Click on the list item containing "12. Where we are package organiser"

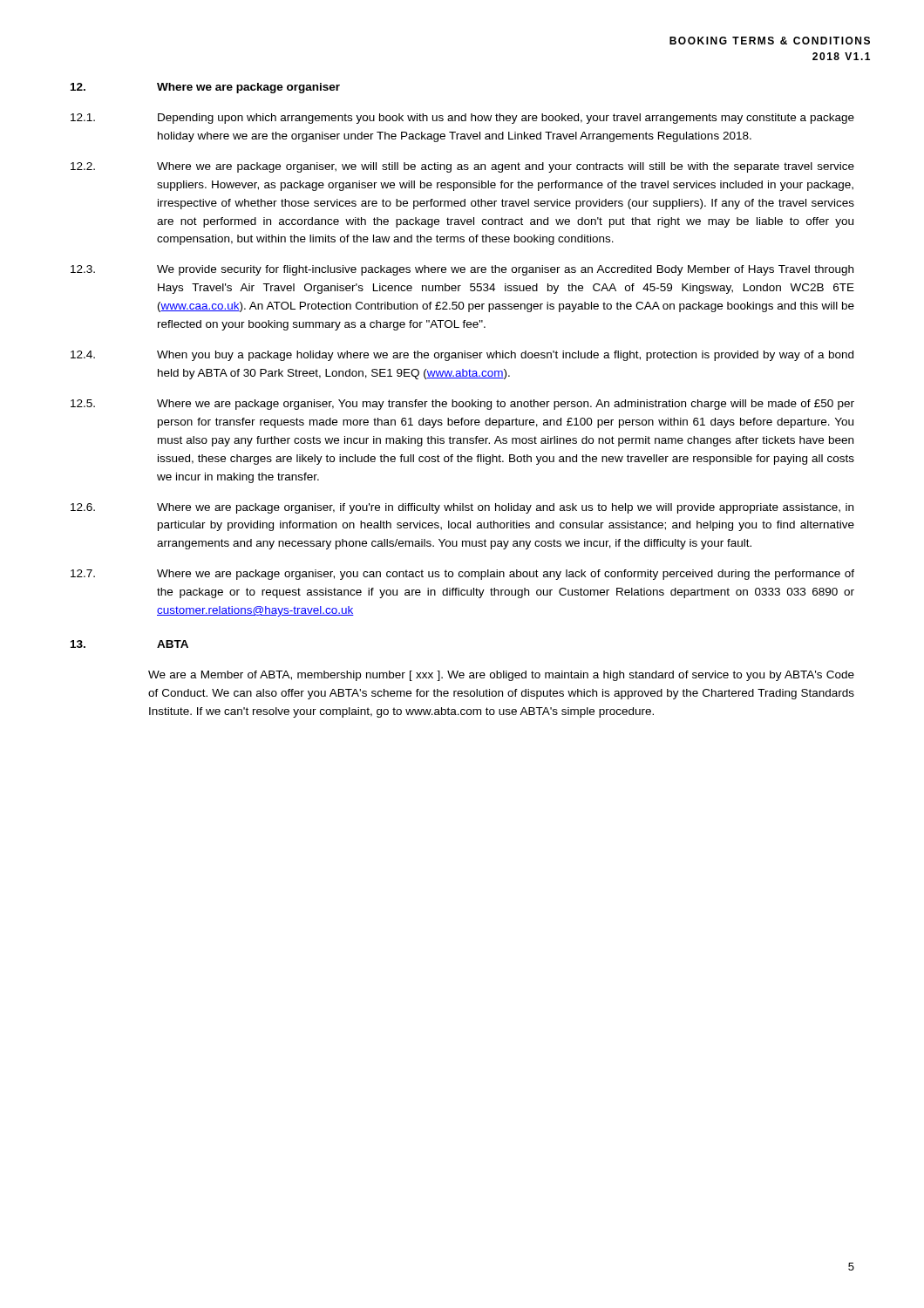pyautogui.click(x=205, y=88)
